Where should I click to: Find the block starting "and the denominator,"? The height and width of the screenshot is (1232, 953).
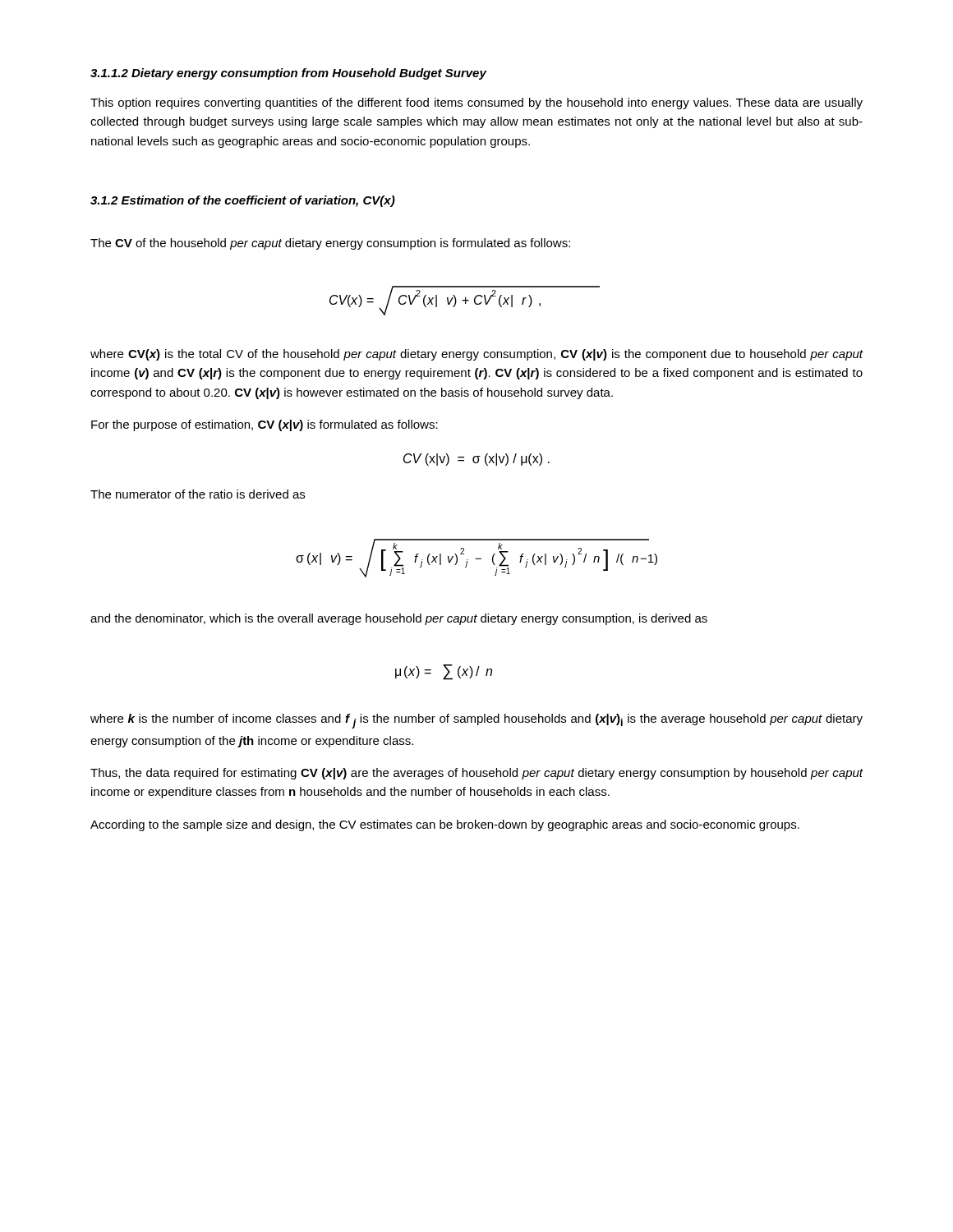[x=399, y=618]
